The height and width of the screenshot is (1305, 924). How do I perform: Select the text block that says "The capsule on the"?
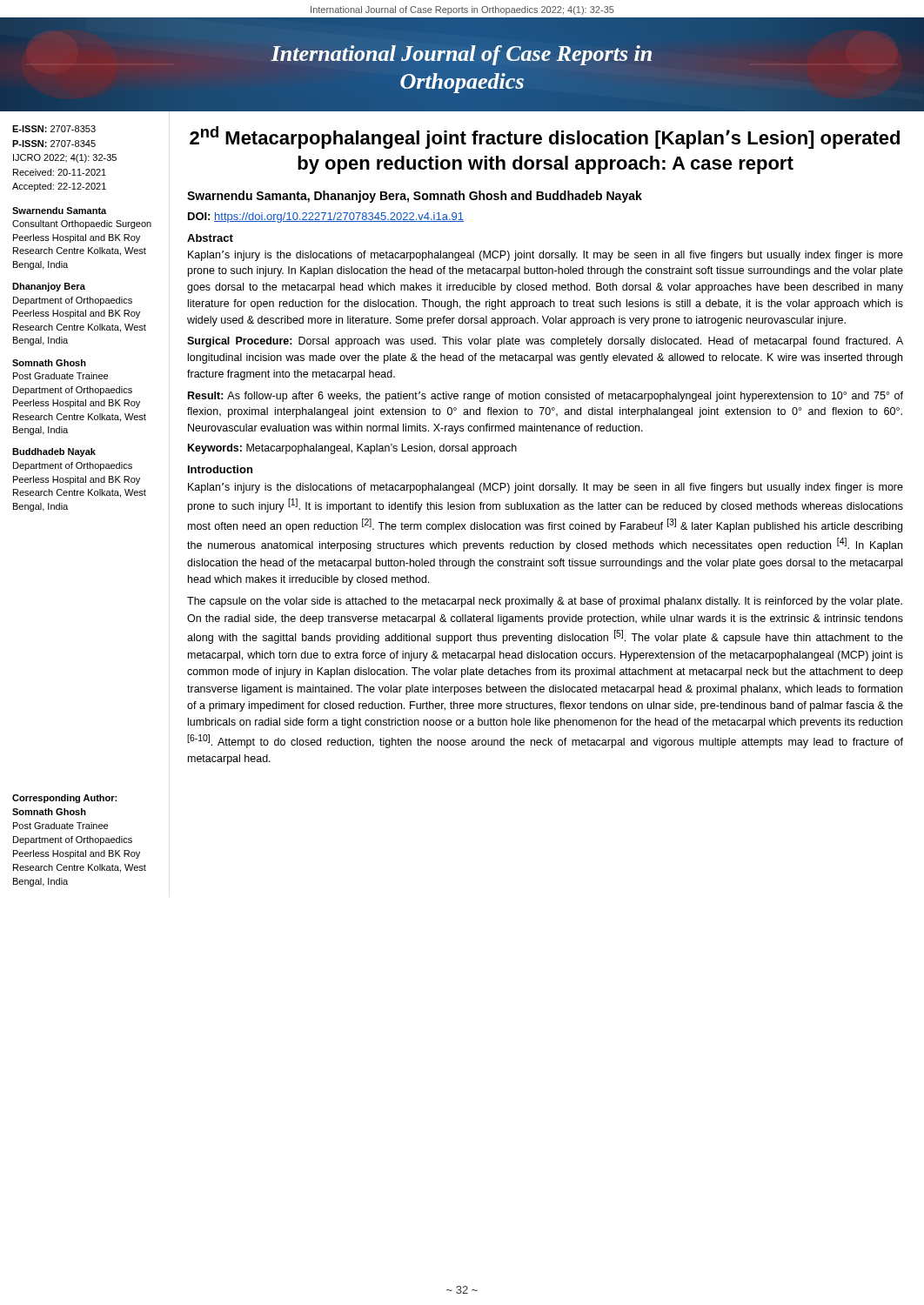tap(545, 680)
